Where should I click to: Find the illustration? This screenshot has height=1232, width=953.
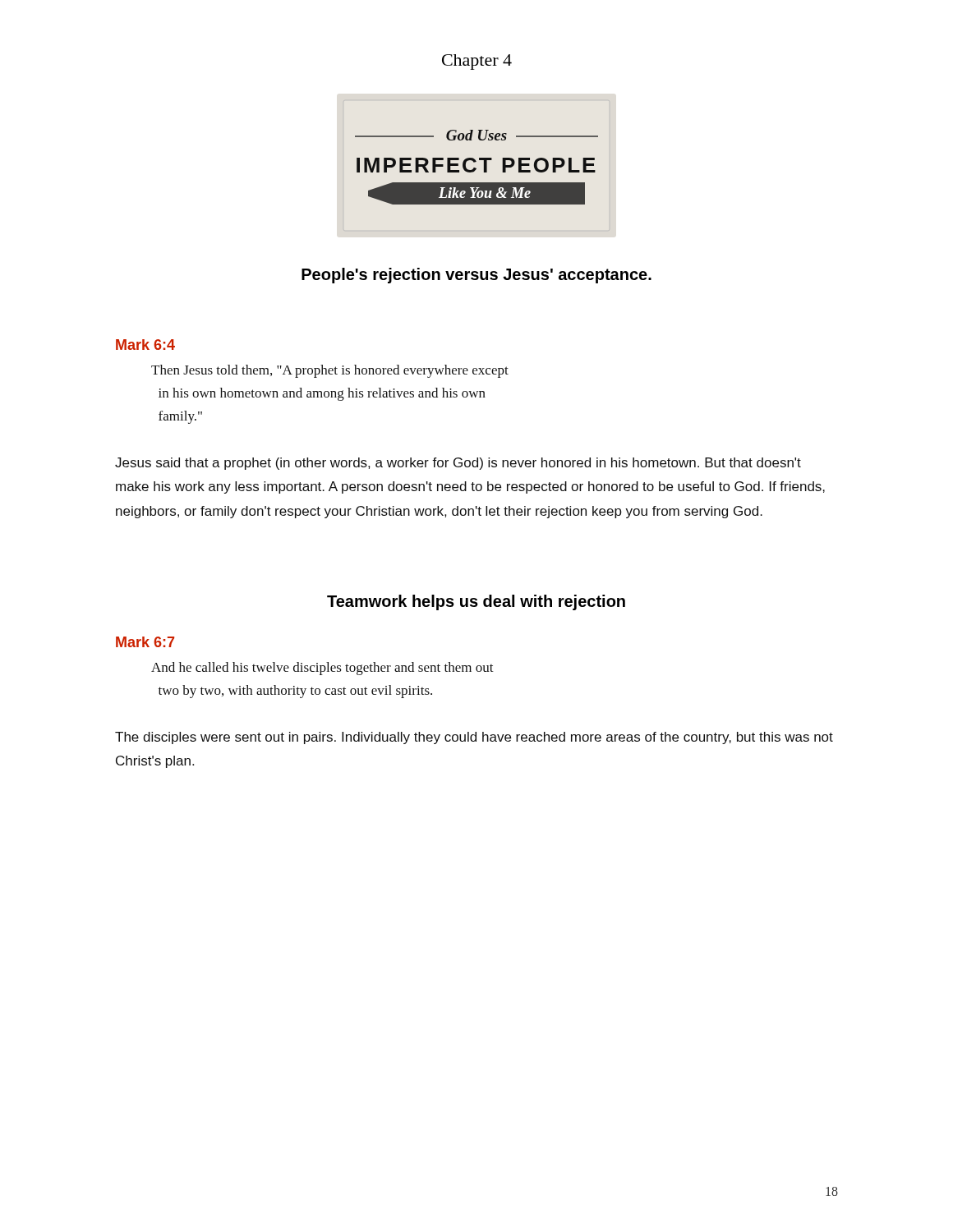tap(476, 166)
